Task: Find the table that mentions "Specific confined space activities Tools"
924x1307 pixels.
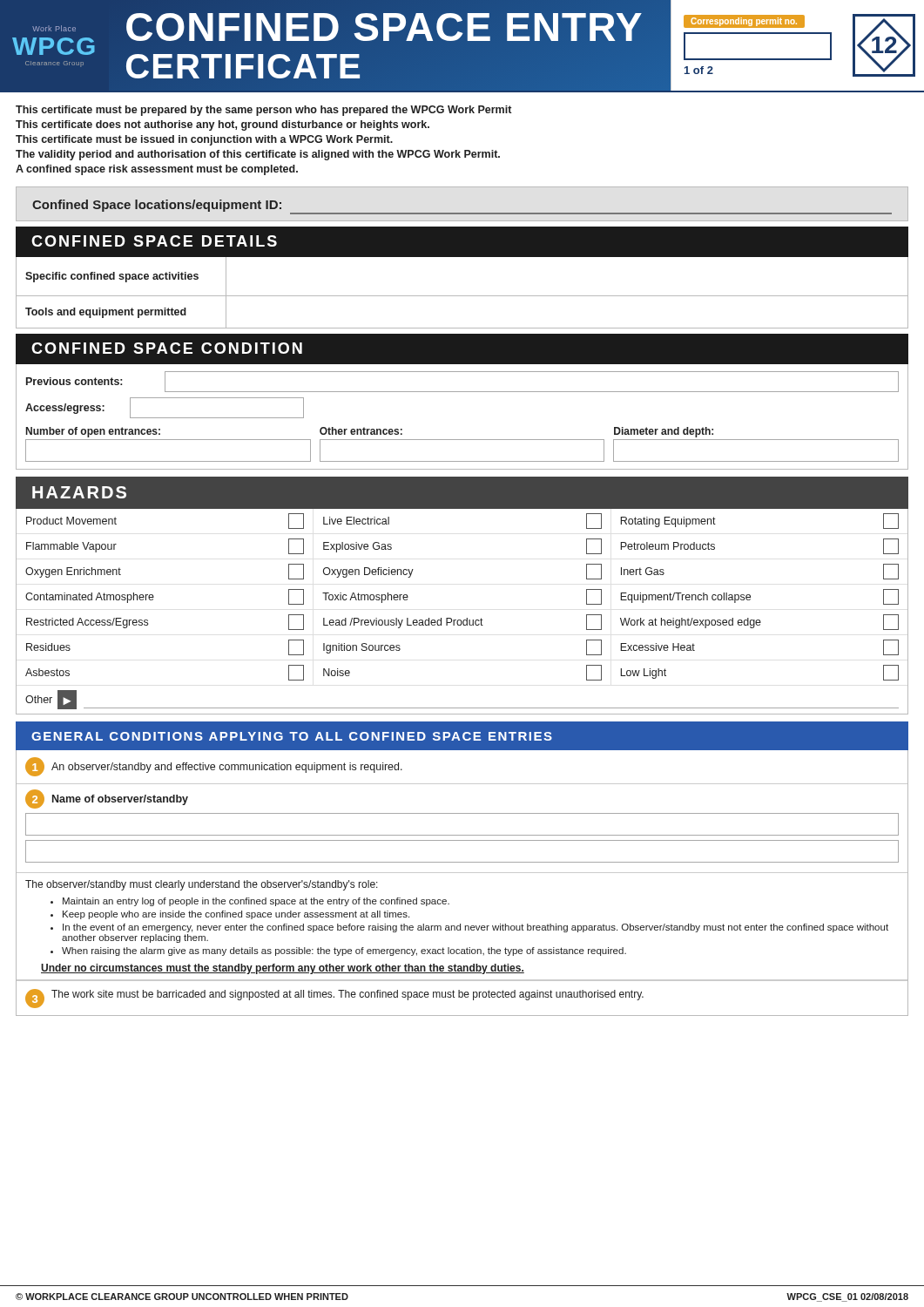Action: pyautogui.click(x=462, y=293)
